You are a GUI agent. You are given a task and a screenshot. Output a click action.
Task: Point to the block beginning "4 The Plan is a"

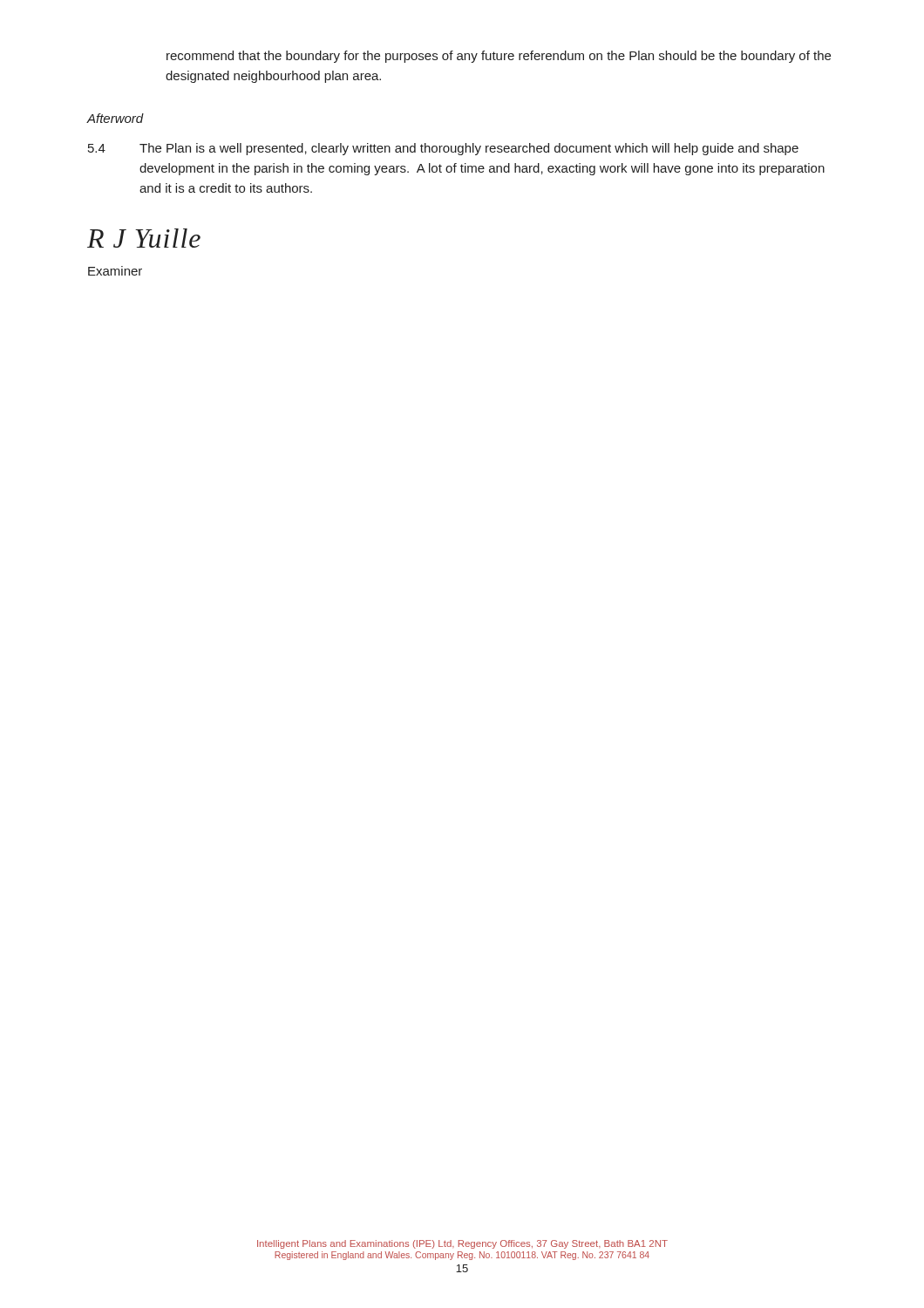coord(462,168)
